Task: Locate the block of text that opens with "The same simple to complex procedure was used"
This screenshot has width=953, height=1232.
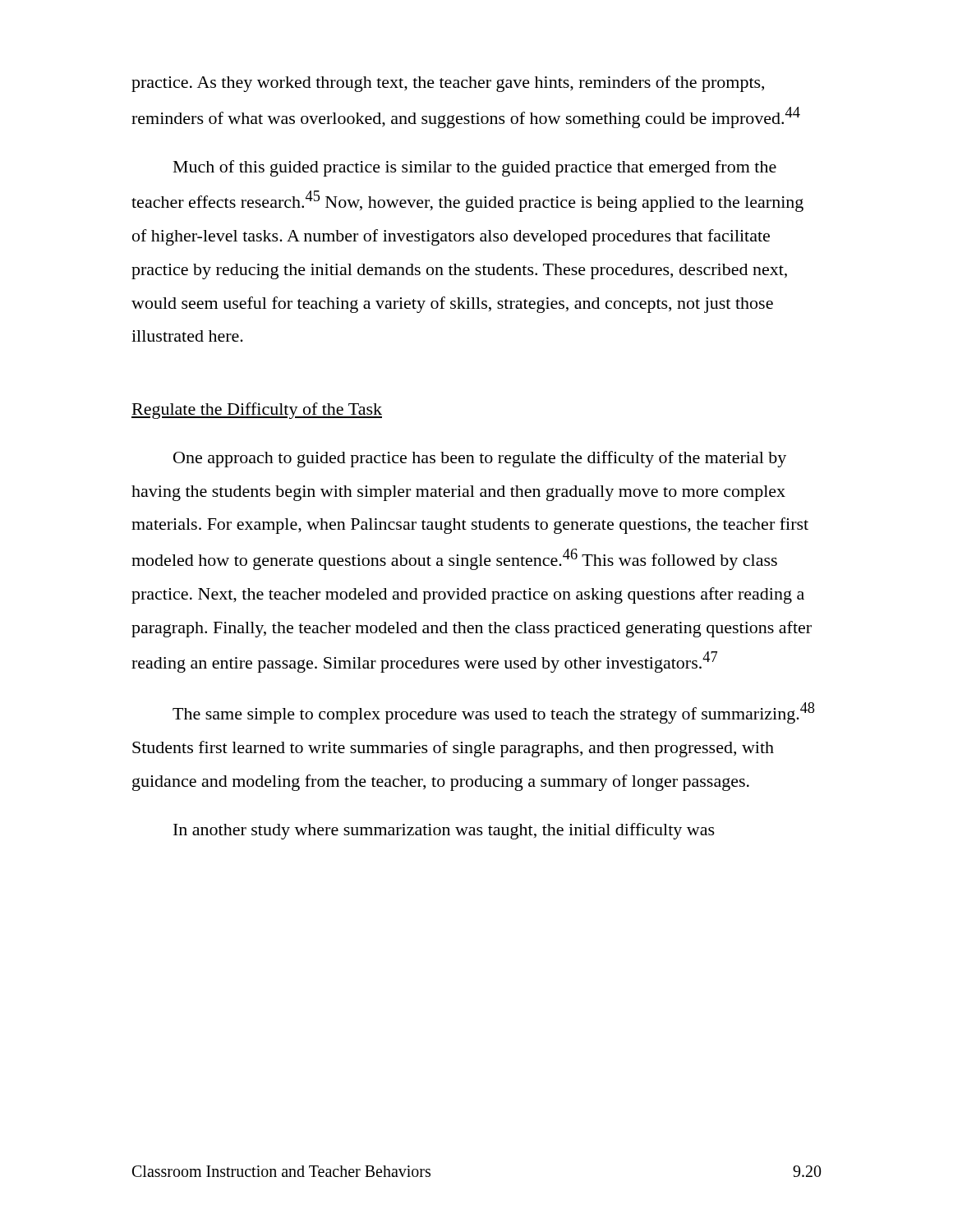Action: pos(476,747)
